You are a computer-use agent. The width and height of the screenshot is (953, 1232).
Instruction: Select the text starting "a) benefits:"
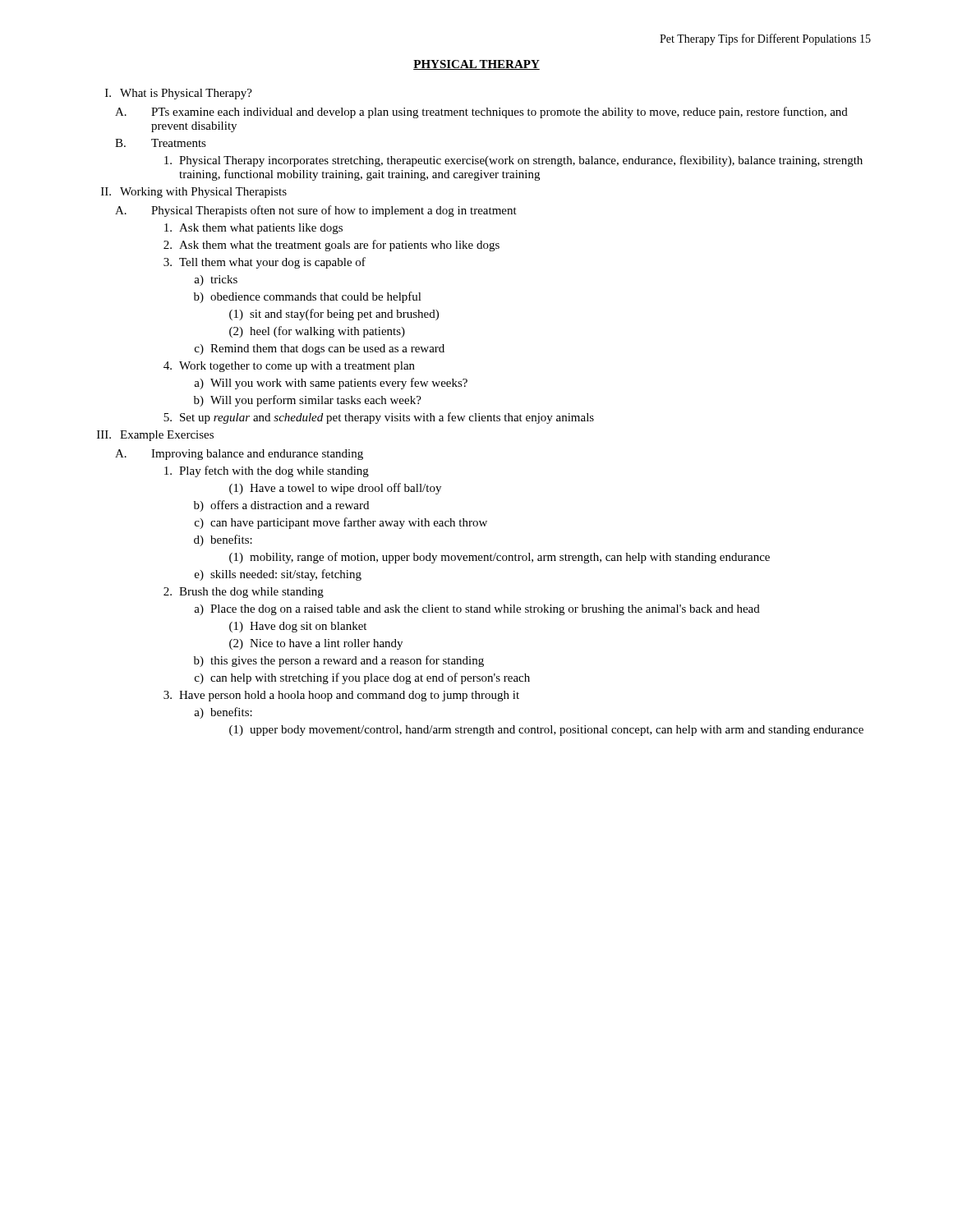pyautogui.click(x=223, y=713)
